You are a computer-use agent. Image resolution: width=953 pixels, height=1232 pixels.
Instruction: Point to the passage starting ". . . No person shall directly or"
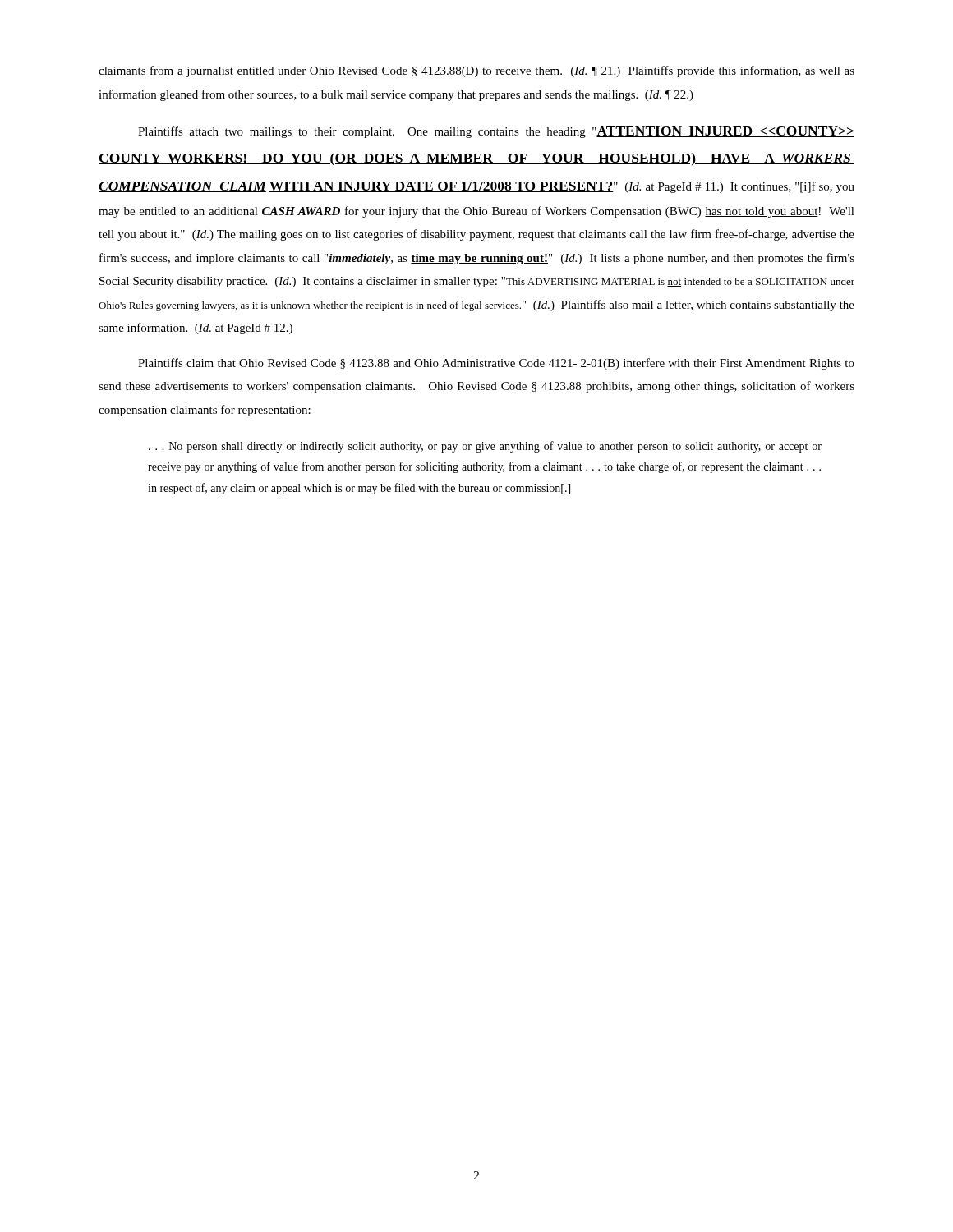pyautogui.click(x=485, y=467)
